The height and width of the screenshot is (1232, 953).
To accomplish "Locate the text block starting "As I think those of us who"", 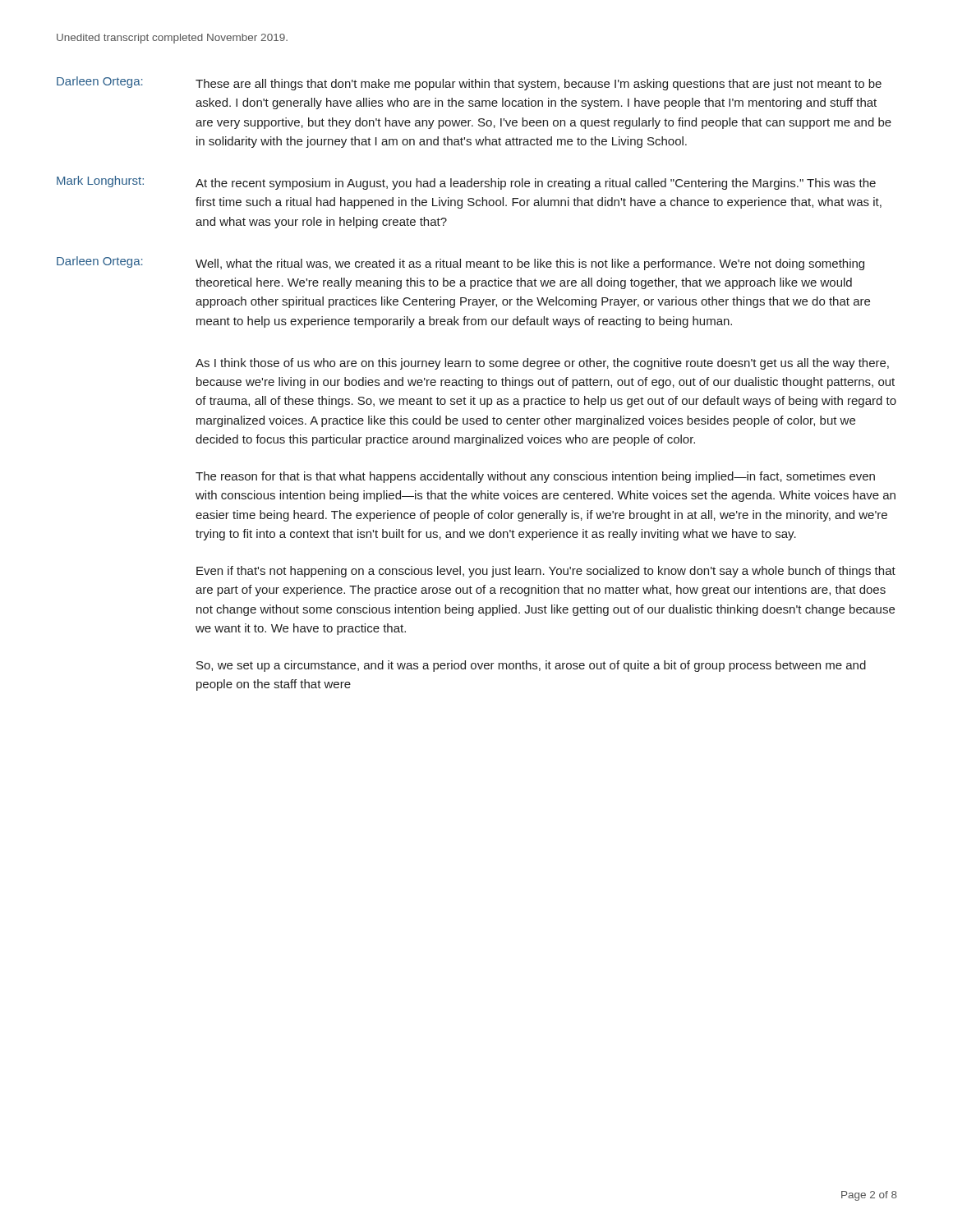I will pyautogui.click(x=476, y=401).
